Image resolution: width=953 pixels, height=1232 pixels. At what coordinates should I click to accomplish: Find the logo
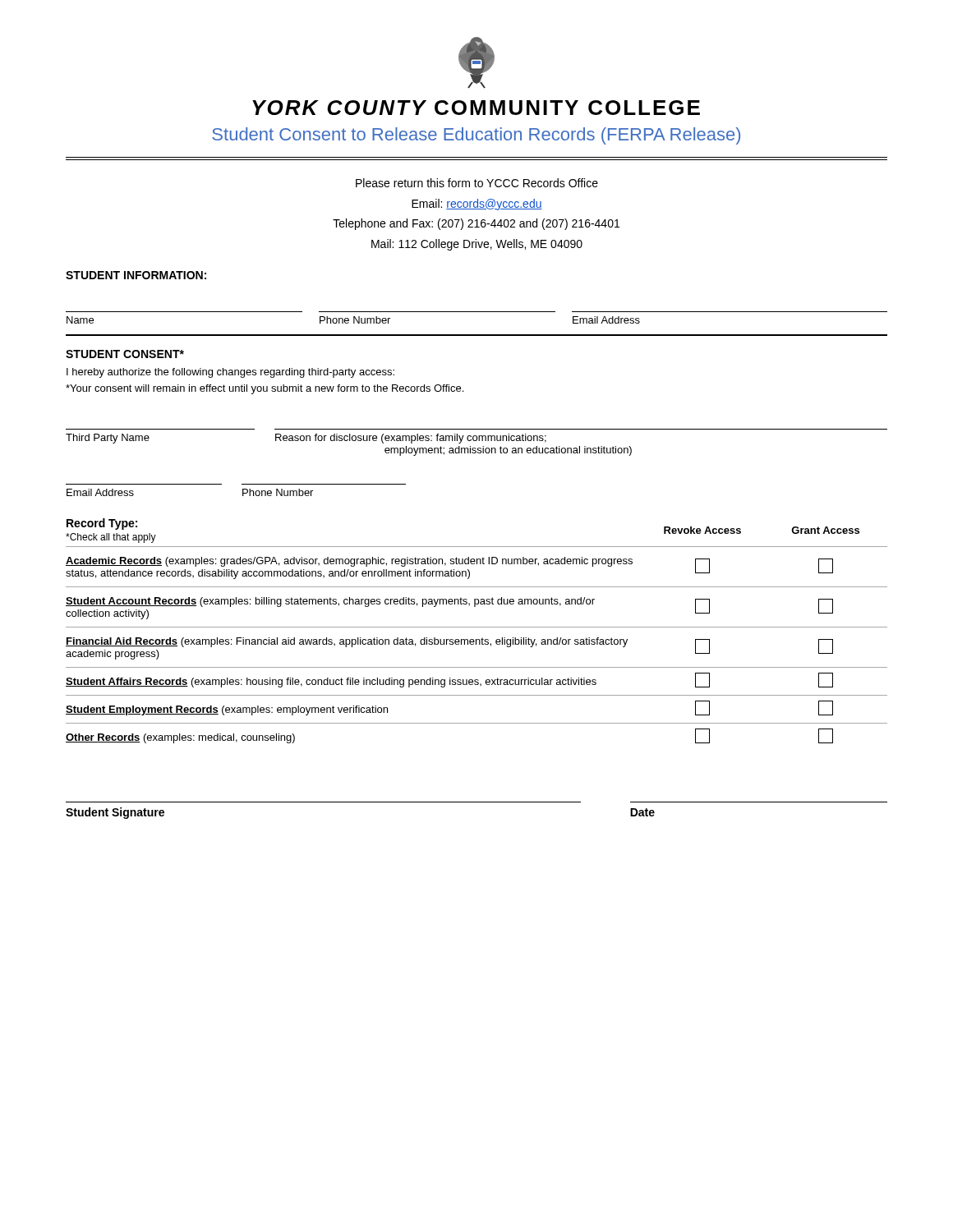[476, 62]
